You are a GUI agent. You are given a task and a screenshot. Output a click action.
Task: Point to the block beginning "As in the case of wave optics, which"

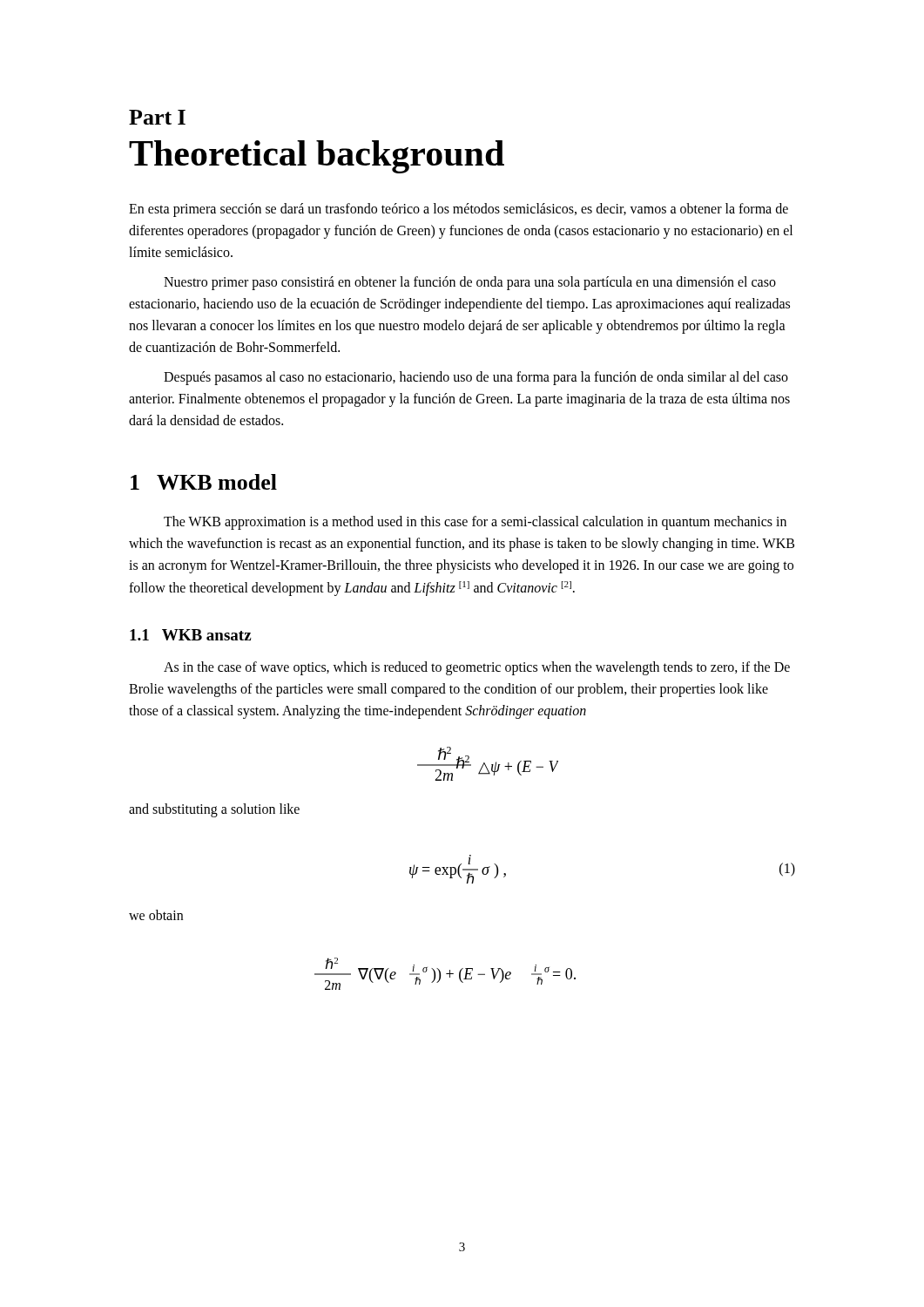(462, 689)
